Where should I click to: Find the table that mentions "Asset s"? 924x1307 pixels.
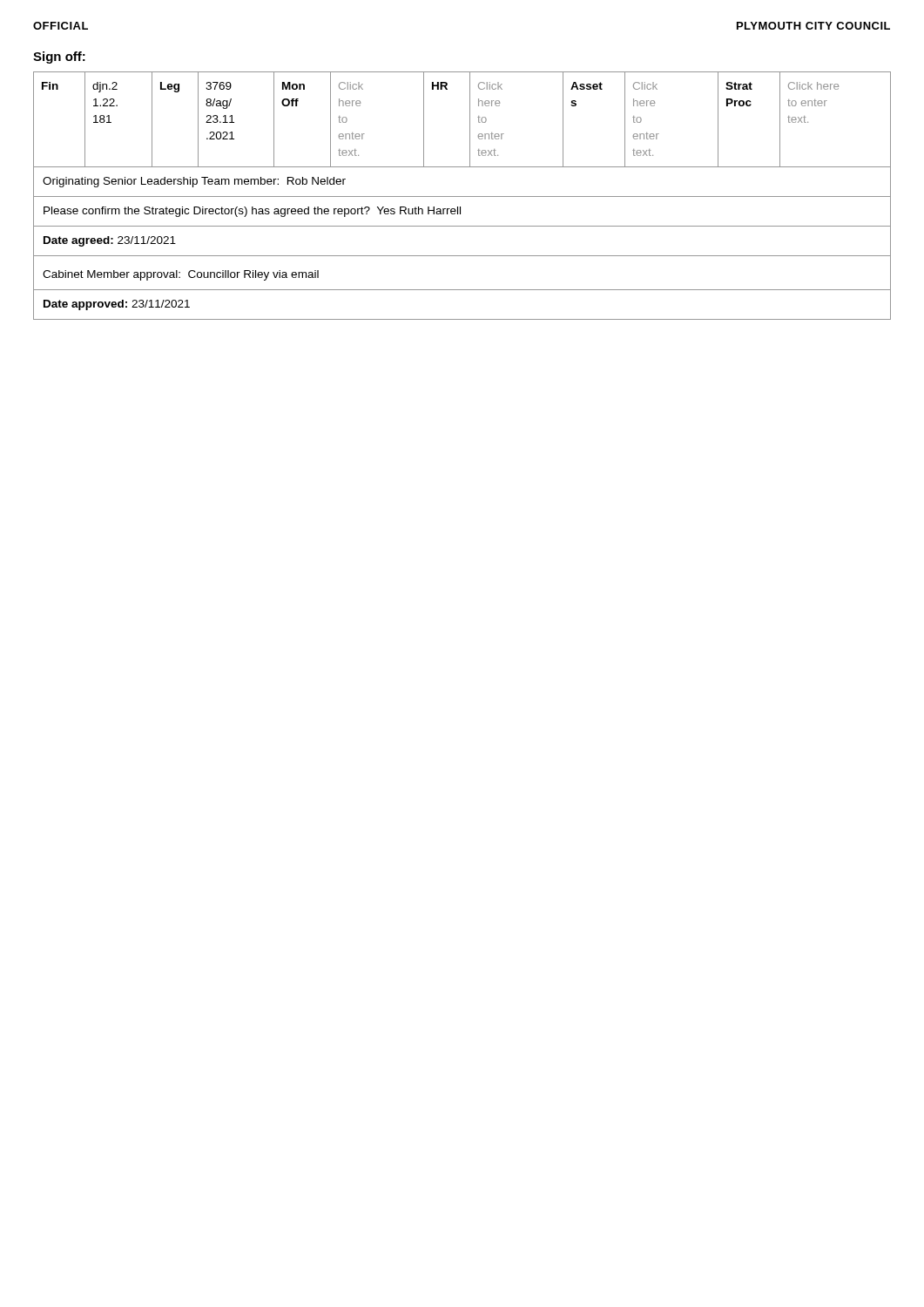click(x=462, y=196)
